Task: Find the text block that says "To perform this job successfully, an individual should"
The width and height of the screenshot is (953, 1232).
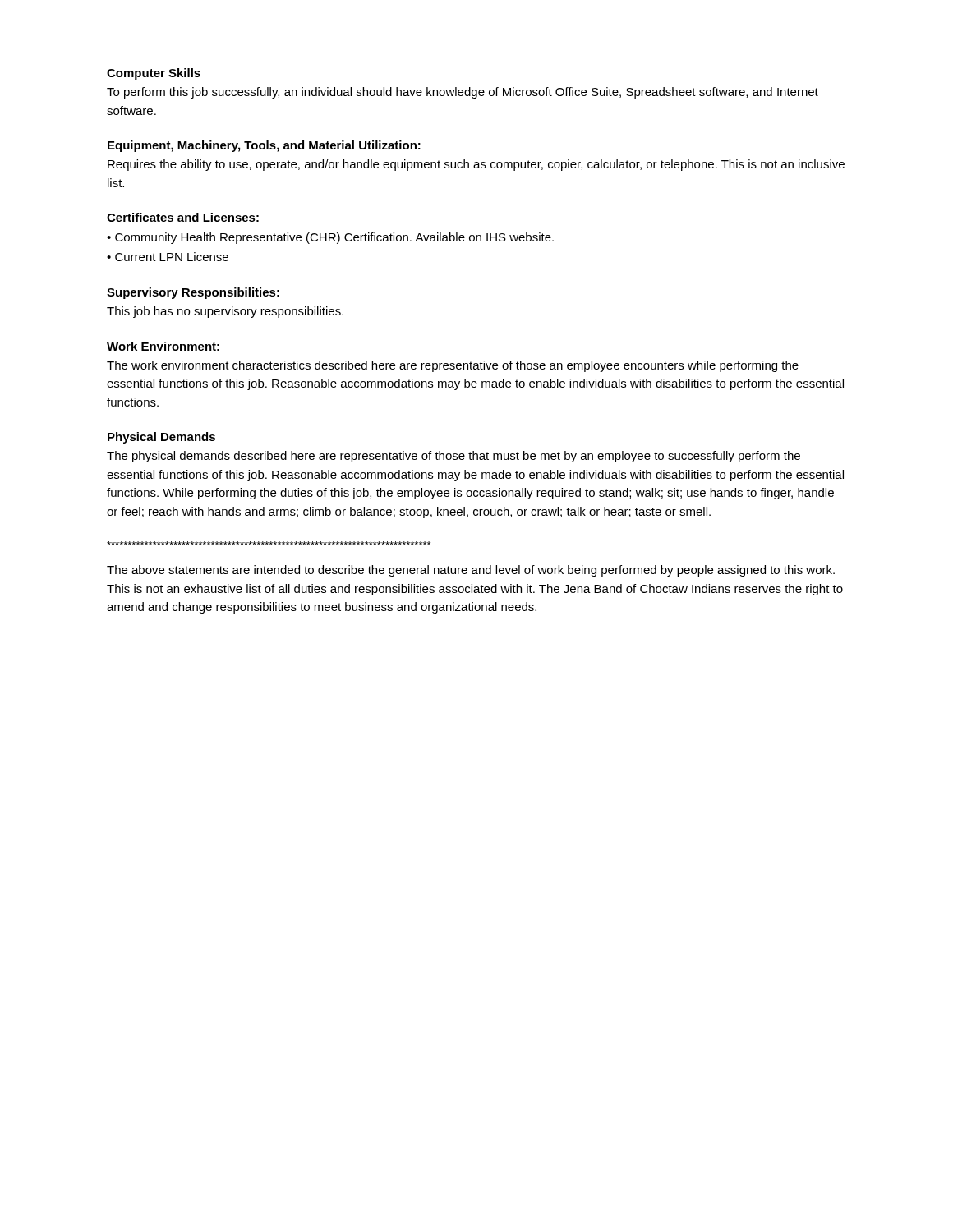Action: (462, 101)
